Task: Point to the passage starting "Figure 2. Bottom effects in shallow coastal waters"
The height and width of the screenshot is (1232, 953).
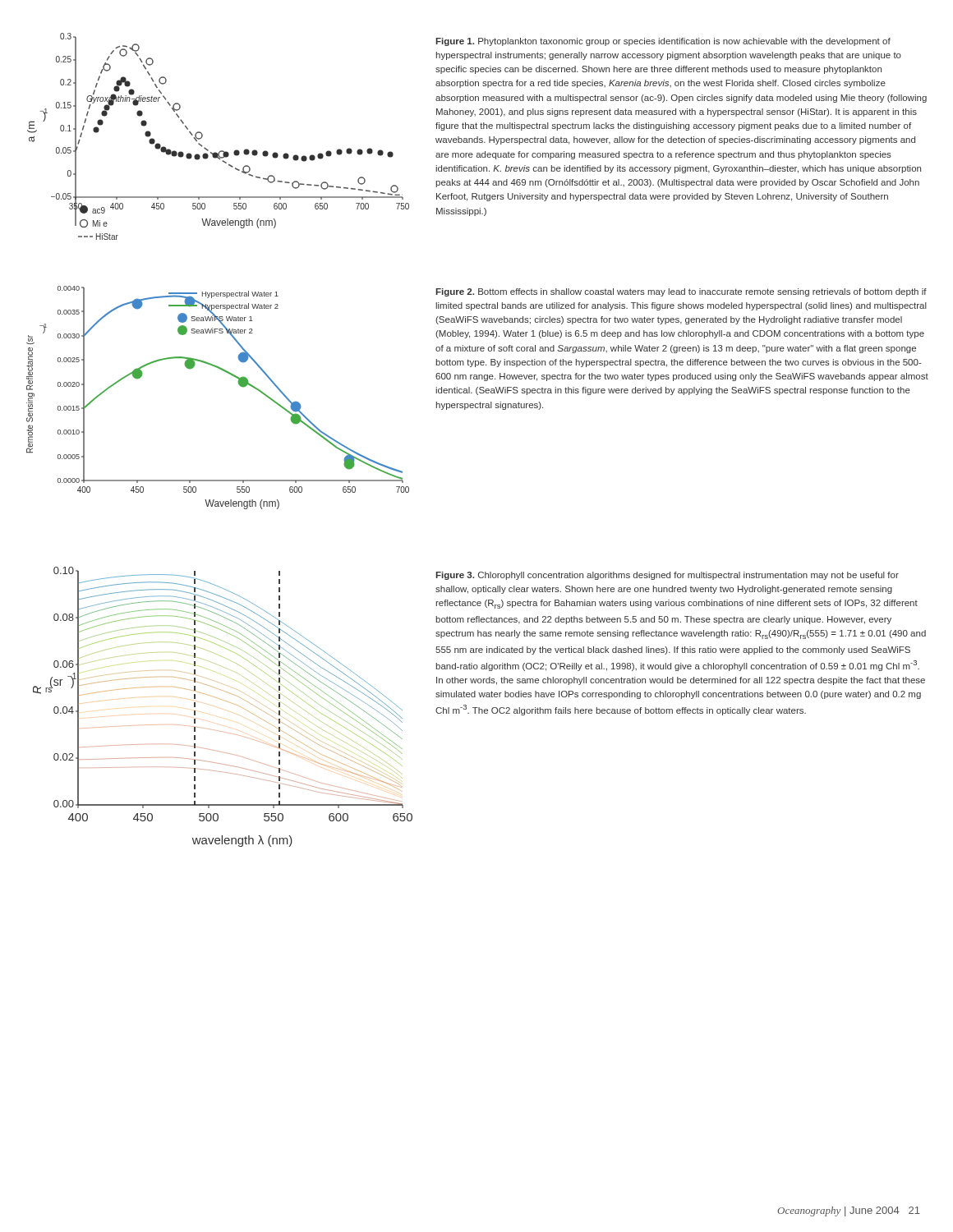Action: [682, 348]
